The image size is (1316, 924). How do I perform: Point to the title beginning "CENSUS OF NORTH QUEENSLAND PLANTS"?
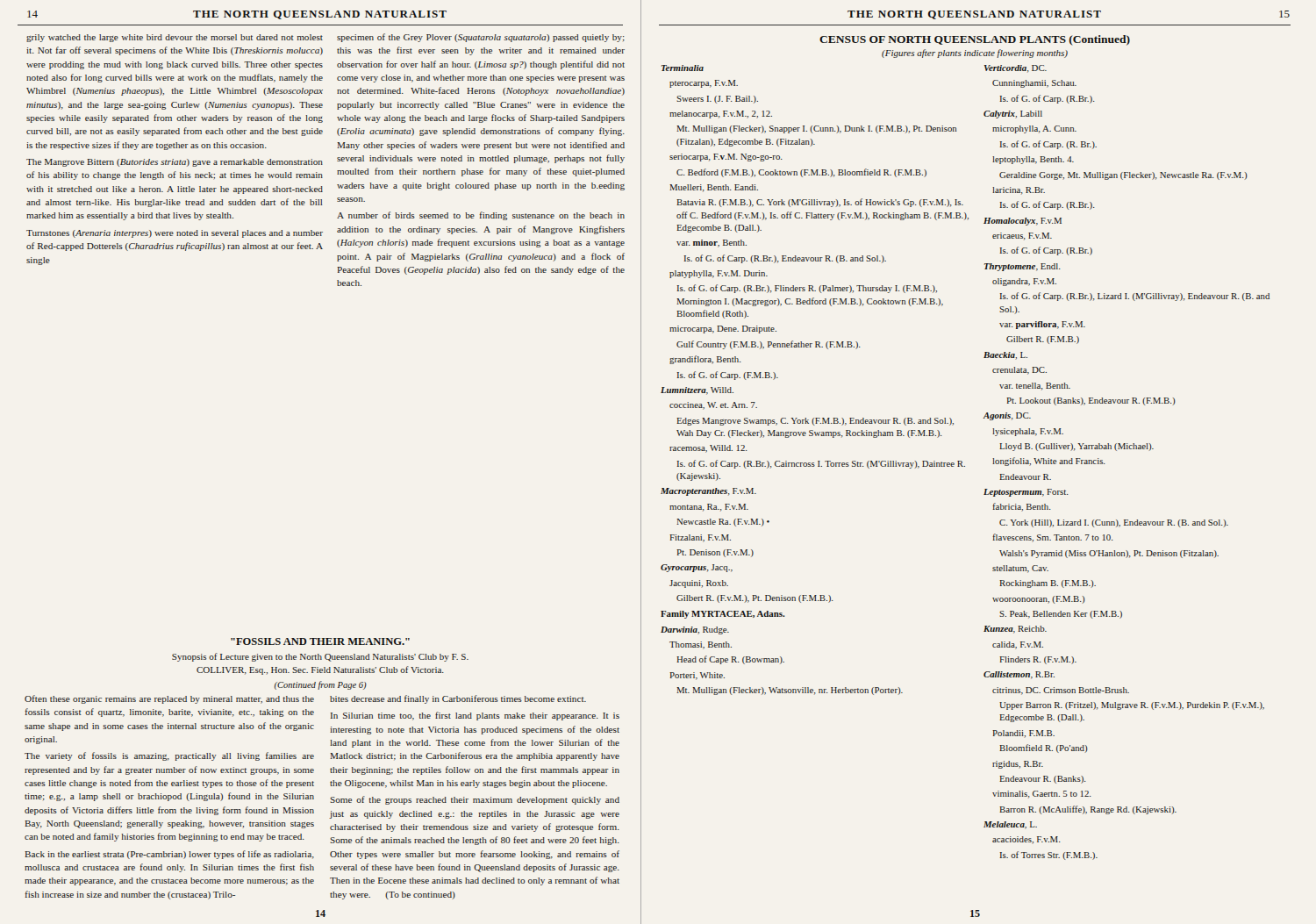pos(975,39)
